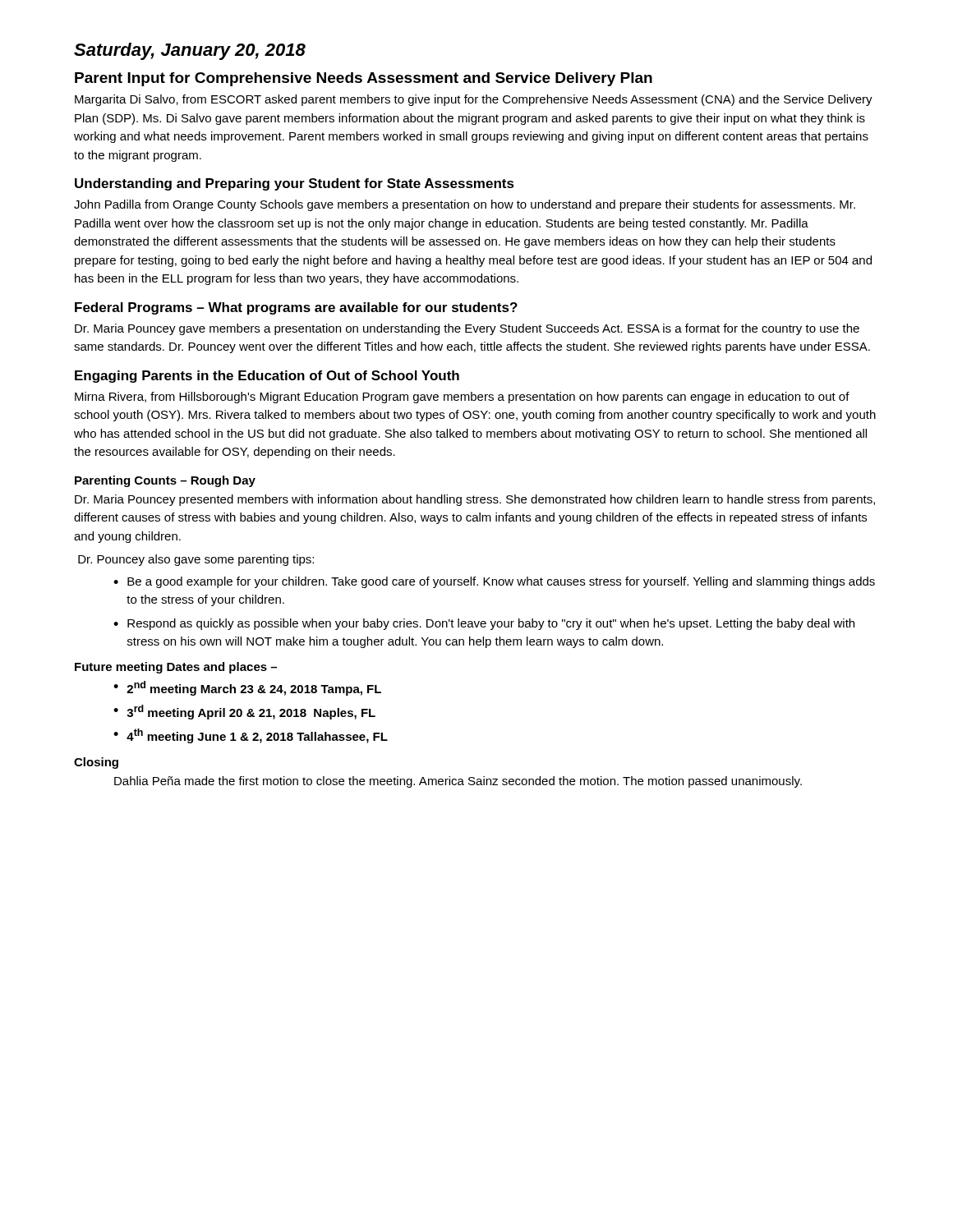
Task: Locate the list item that says "• Be a good"
Action: pos(496,590)
